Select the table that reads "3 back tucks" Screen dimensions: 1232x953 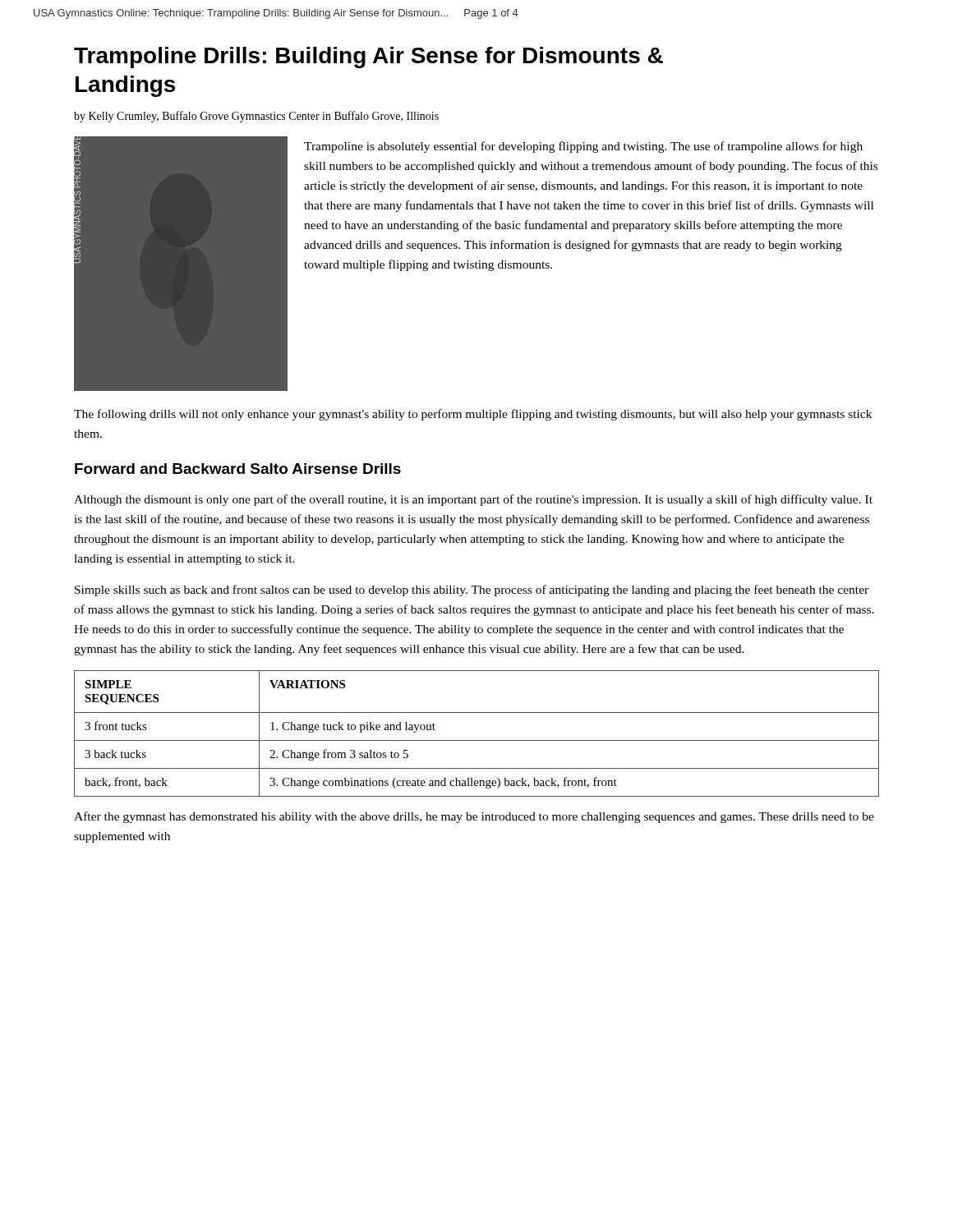pos(476,734)
